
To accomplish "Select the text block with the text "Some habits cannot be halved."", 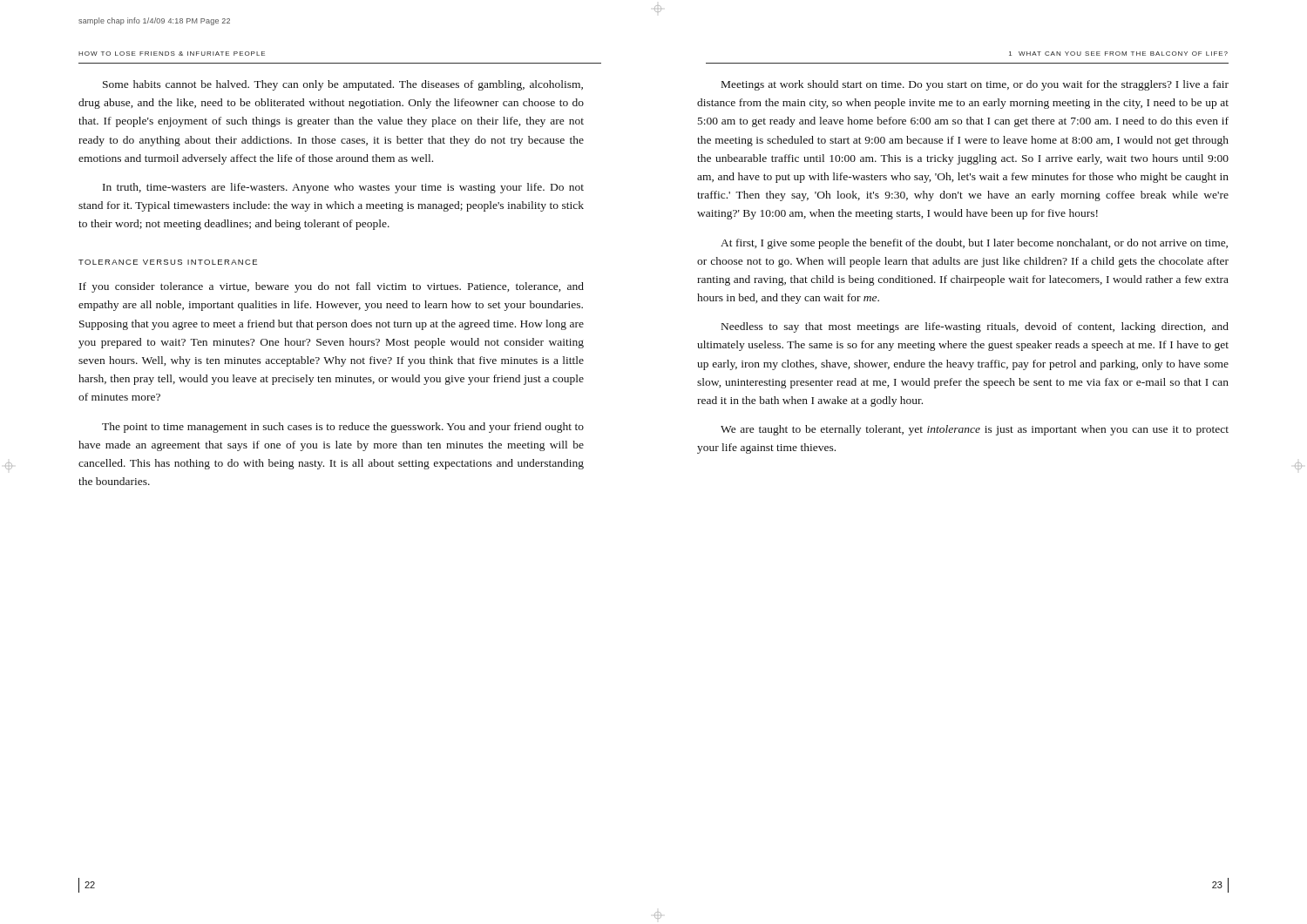I will (331, 121).
